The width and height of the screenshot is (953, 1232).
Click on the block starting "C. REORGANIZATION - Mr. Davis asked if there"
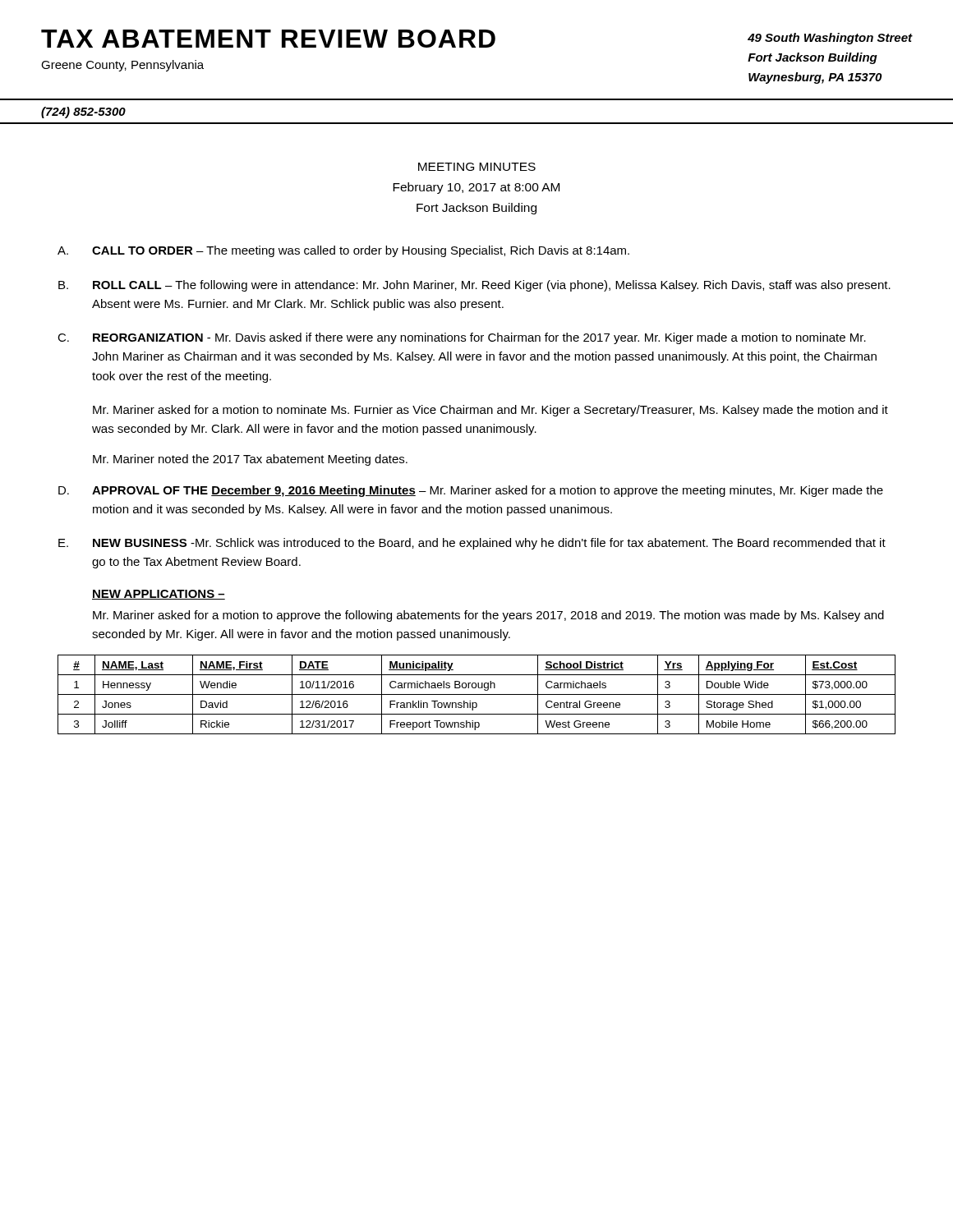476,356
